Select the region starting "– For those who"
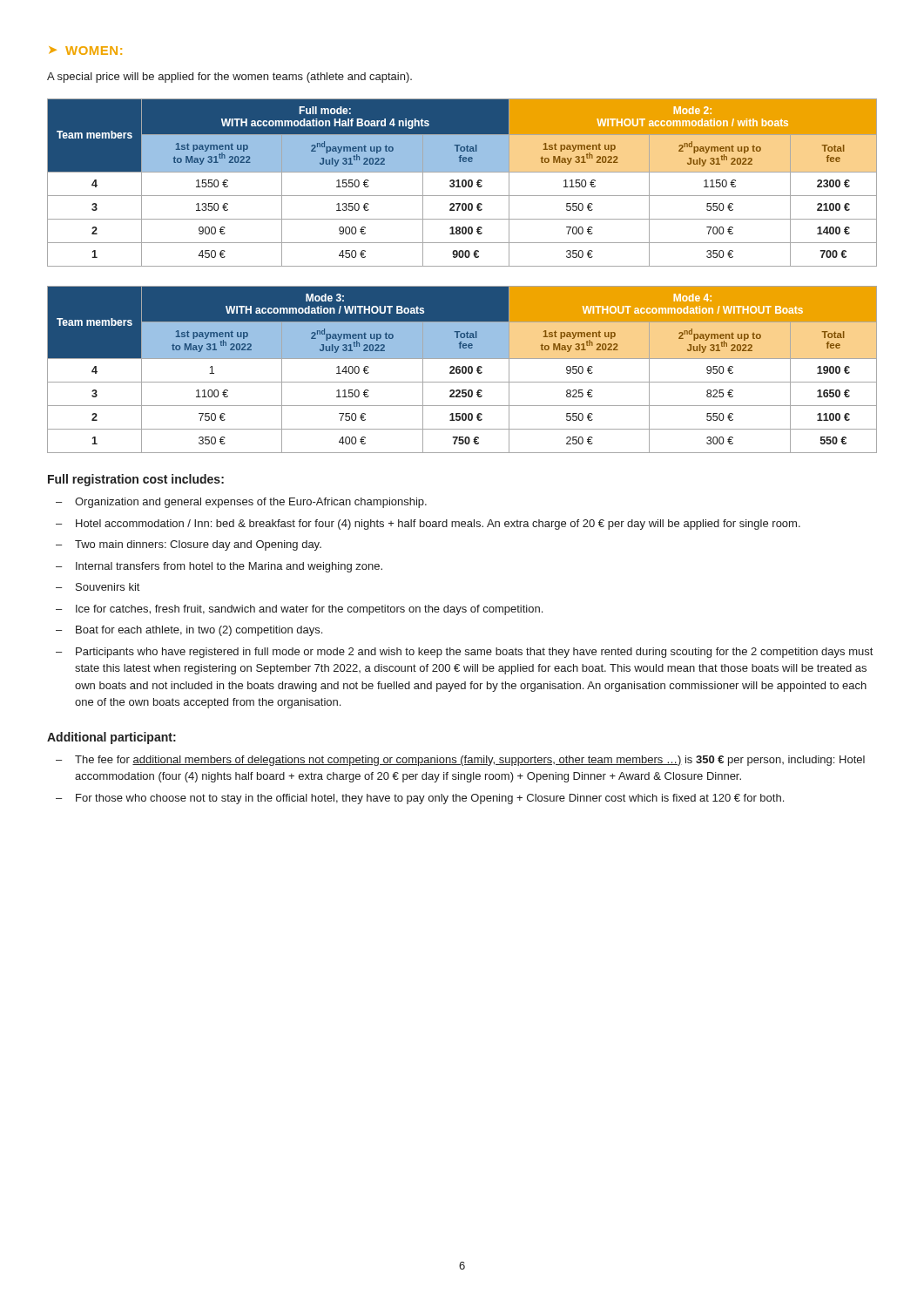The height and width of the screenshot is (1307, 924). click(x=466, y=798)
